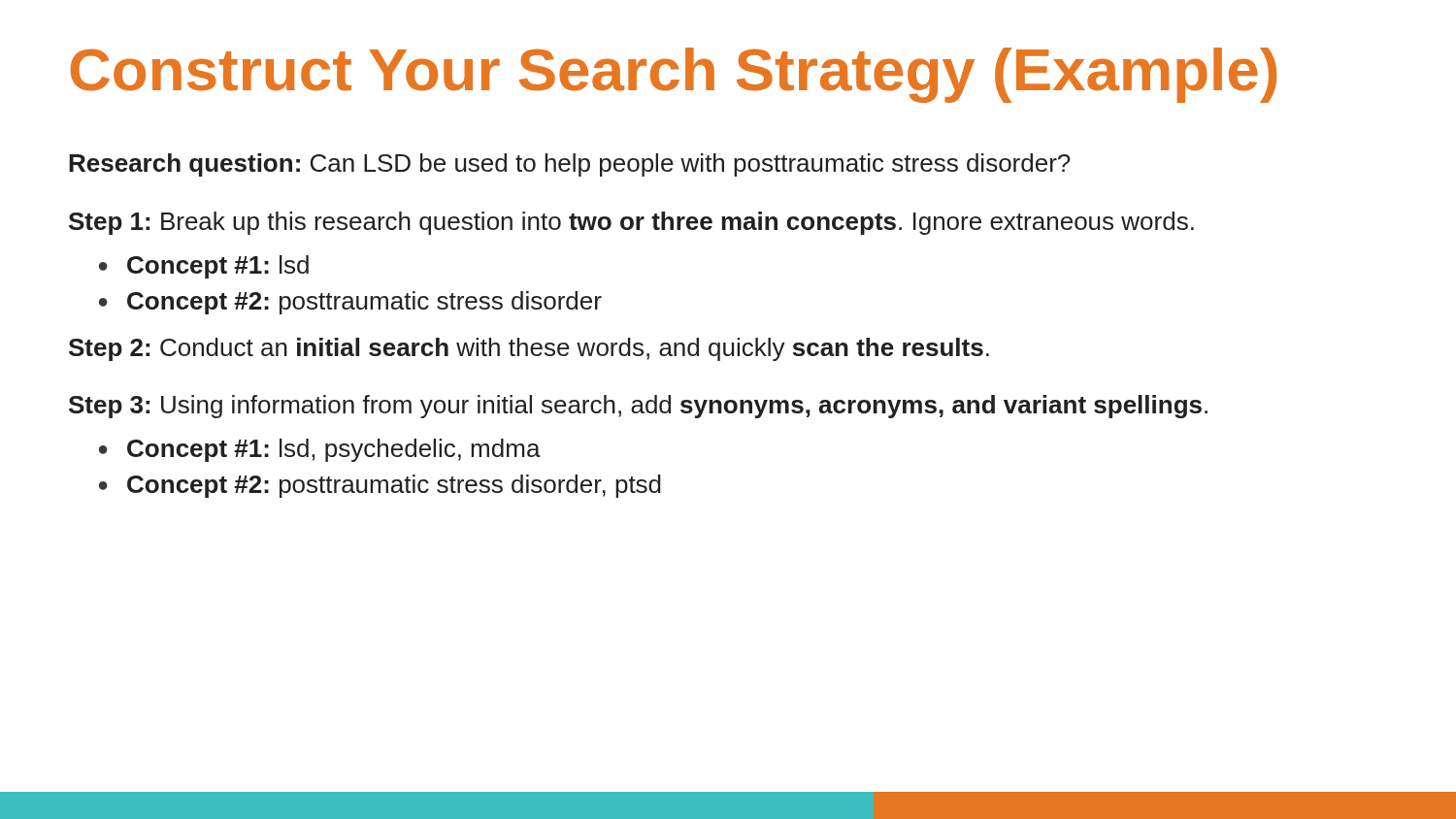Point to the passage starting "Step 3: Using information from your initial"
The image size is (1456, 819).
(728, 406)
